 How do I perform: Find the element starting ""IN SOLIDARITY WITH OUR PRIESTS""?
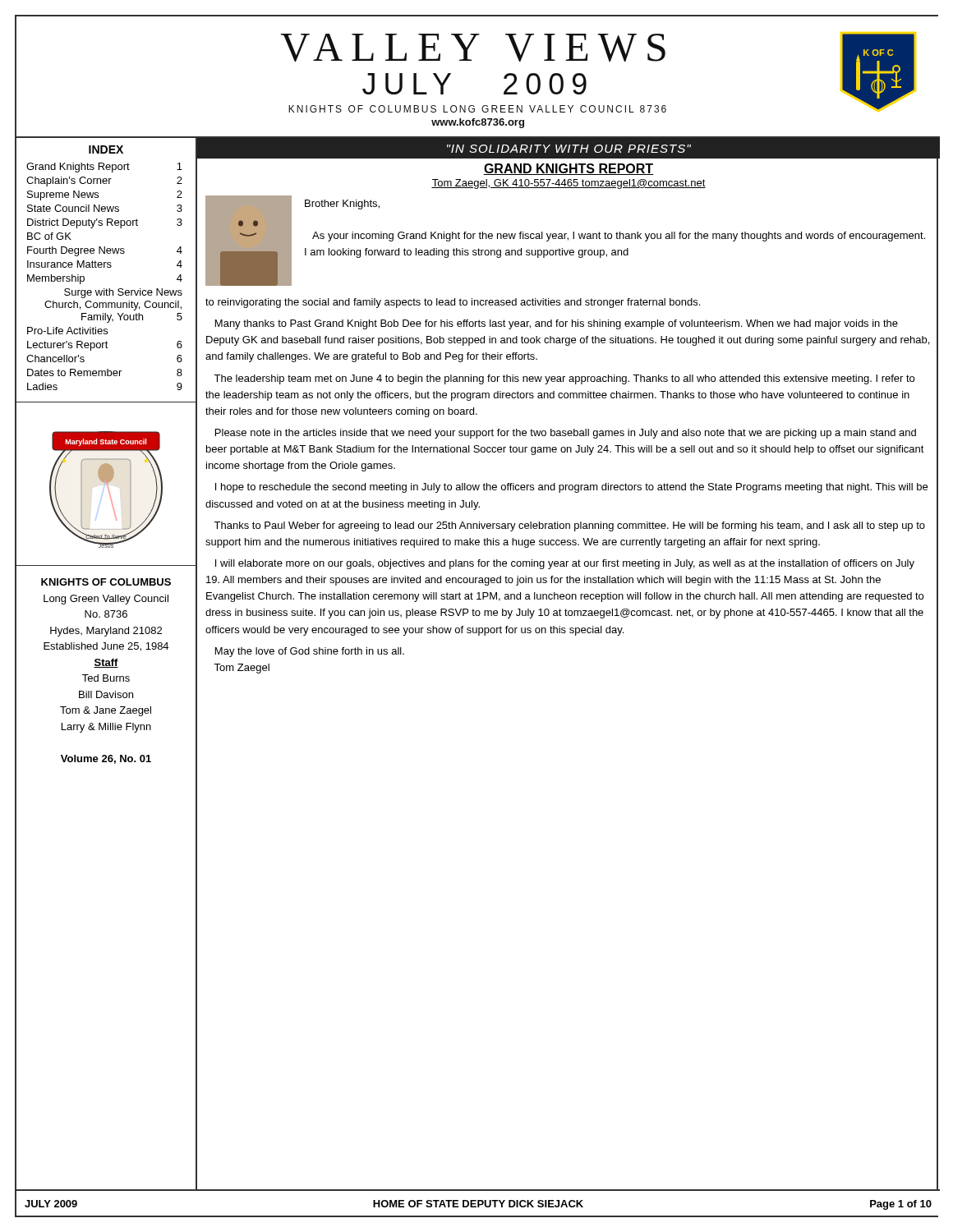point(569,148)
